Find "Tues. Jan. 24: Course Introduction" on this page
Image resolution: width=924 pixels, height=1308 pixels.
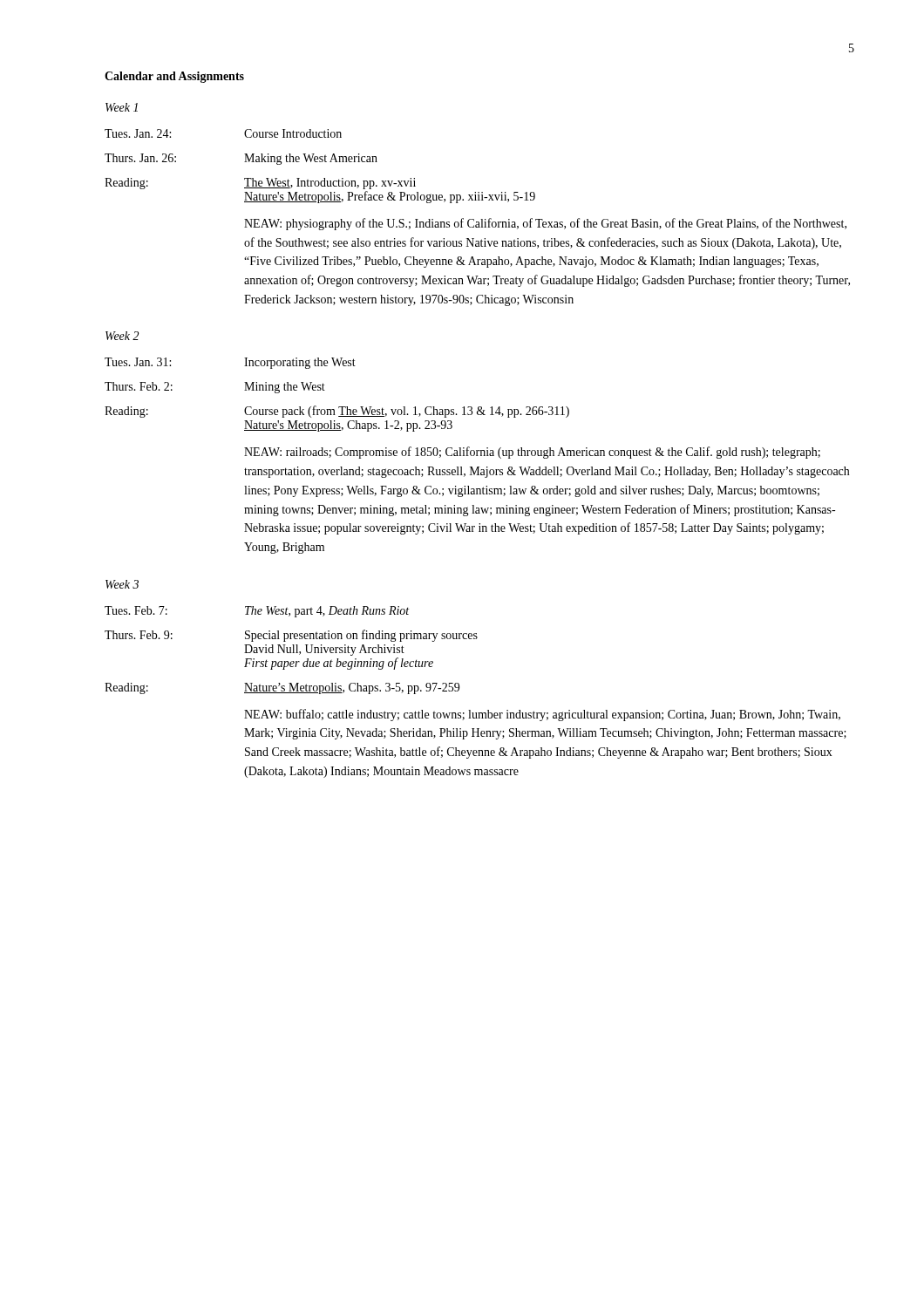coord(140,133)
